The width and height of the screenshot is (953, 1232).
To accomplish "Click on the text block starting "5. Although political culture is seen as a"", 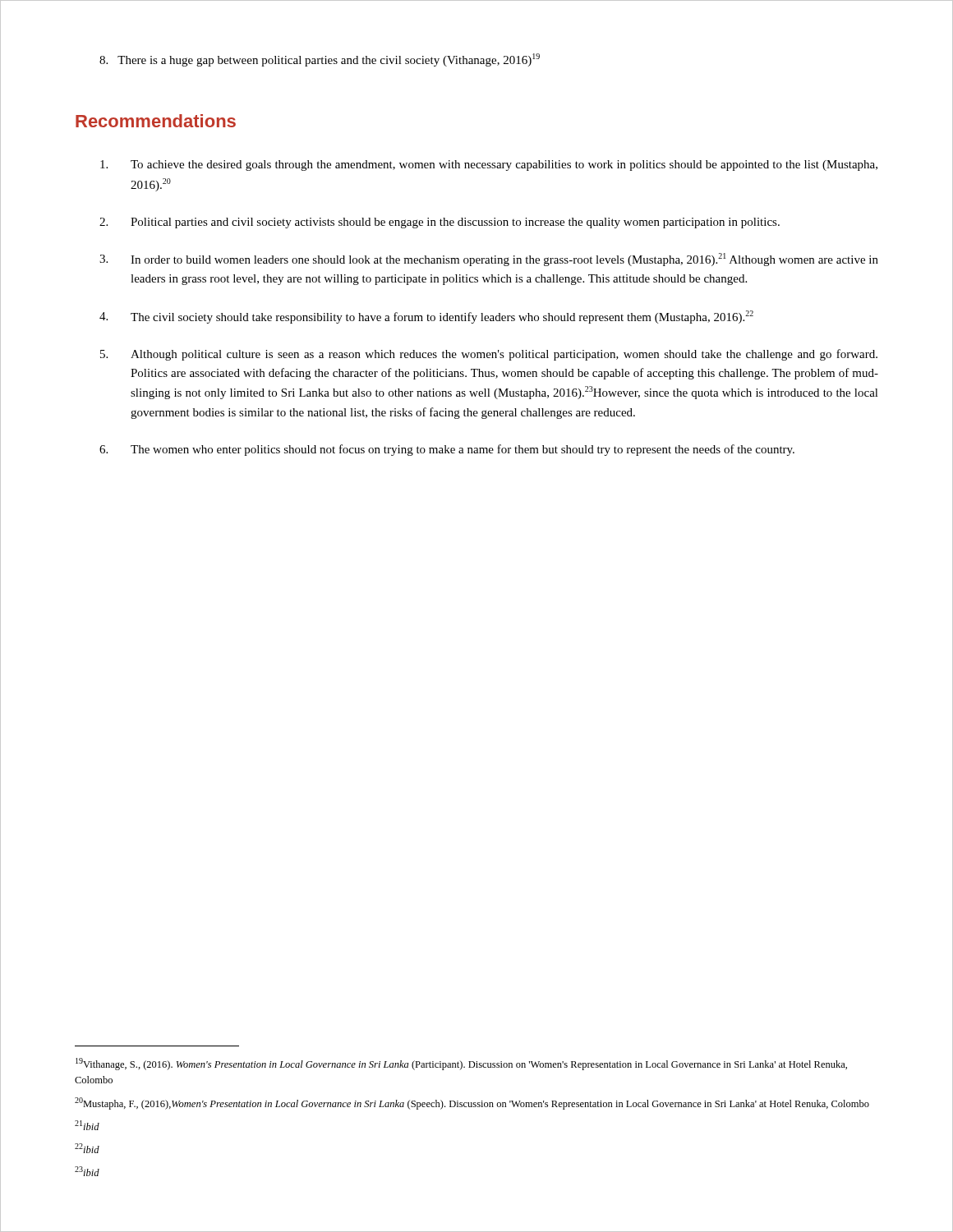I will [x=489, y=383].
